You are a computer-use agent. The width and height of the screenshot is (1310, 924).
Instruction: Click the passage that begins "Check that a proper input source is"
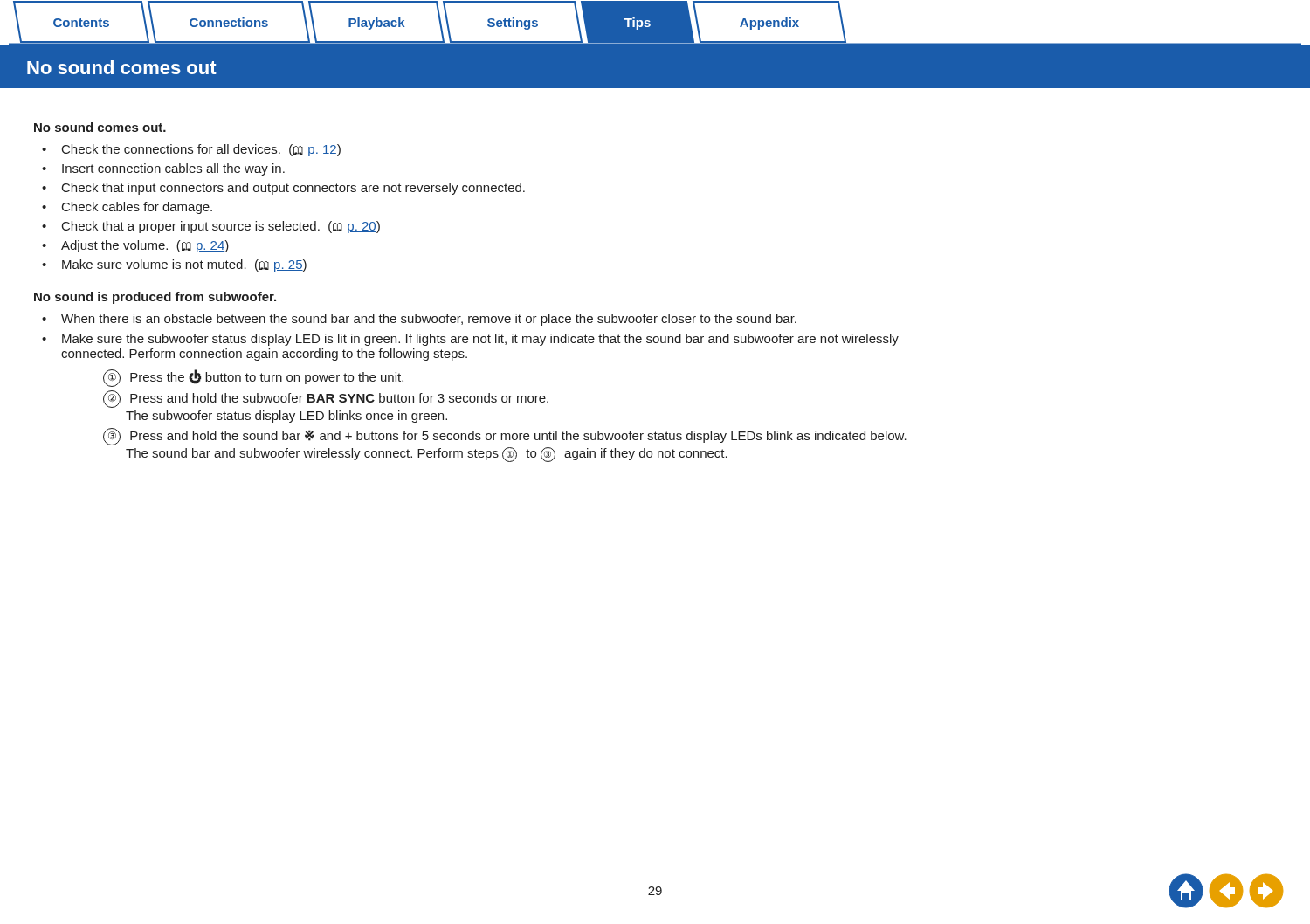tap(221, 226)
